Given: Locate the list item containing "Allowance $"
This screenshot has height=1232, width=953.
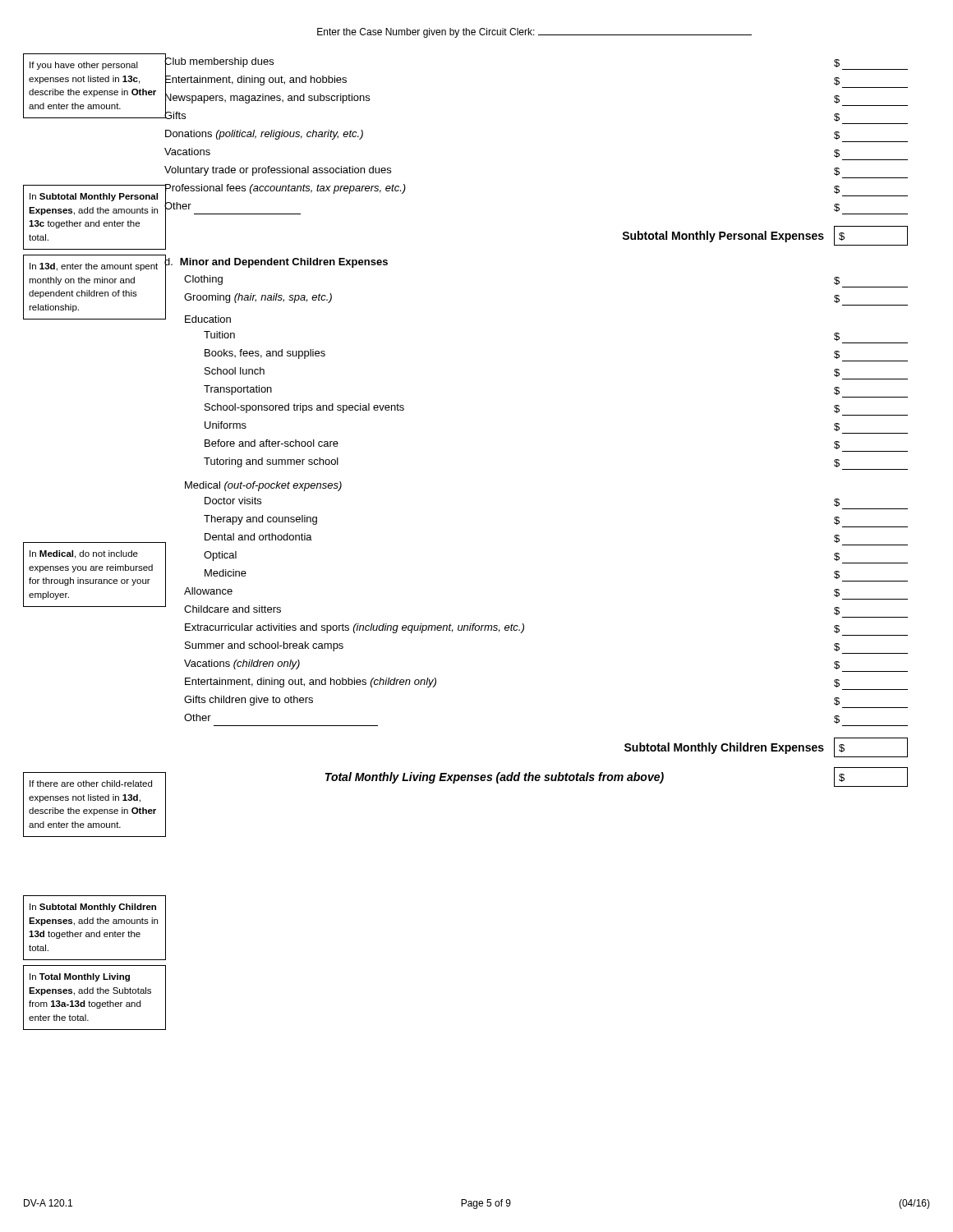Looking at the screenshot, I should 208,592.
